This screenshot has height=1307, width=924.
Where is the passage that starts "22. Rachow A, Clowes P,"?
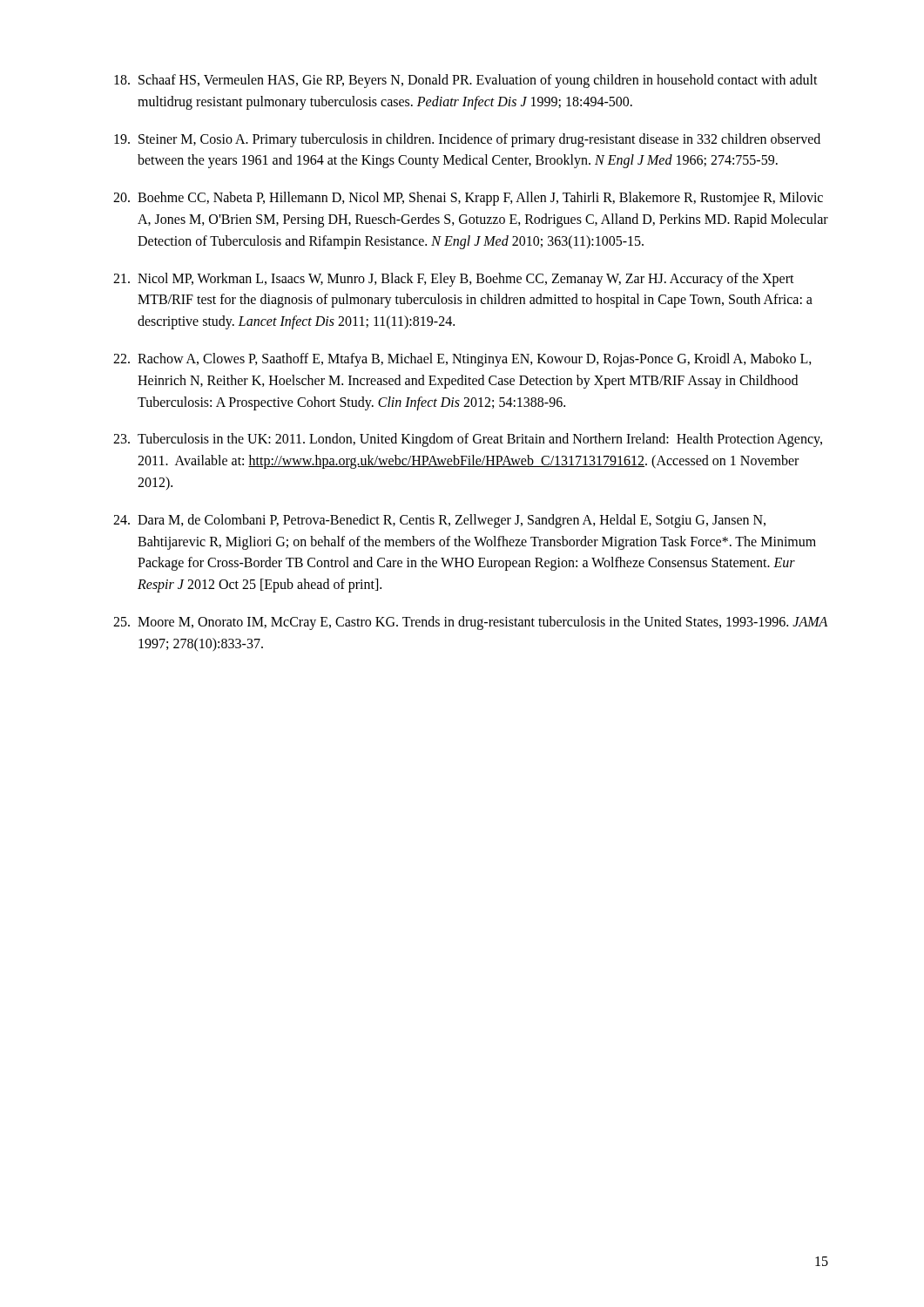click(x=462, y=381)
